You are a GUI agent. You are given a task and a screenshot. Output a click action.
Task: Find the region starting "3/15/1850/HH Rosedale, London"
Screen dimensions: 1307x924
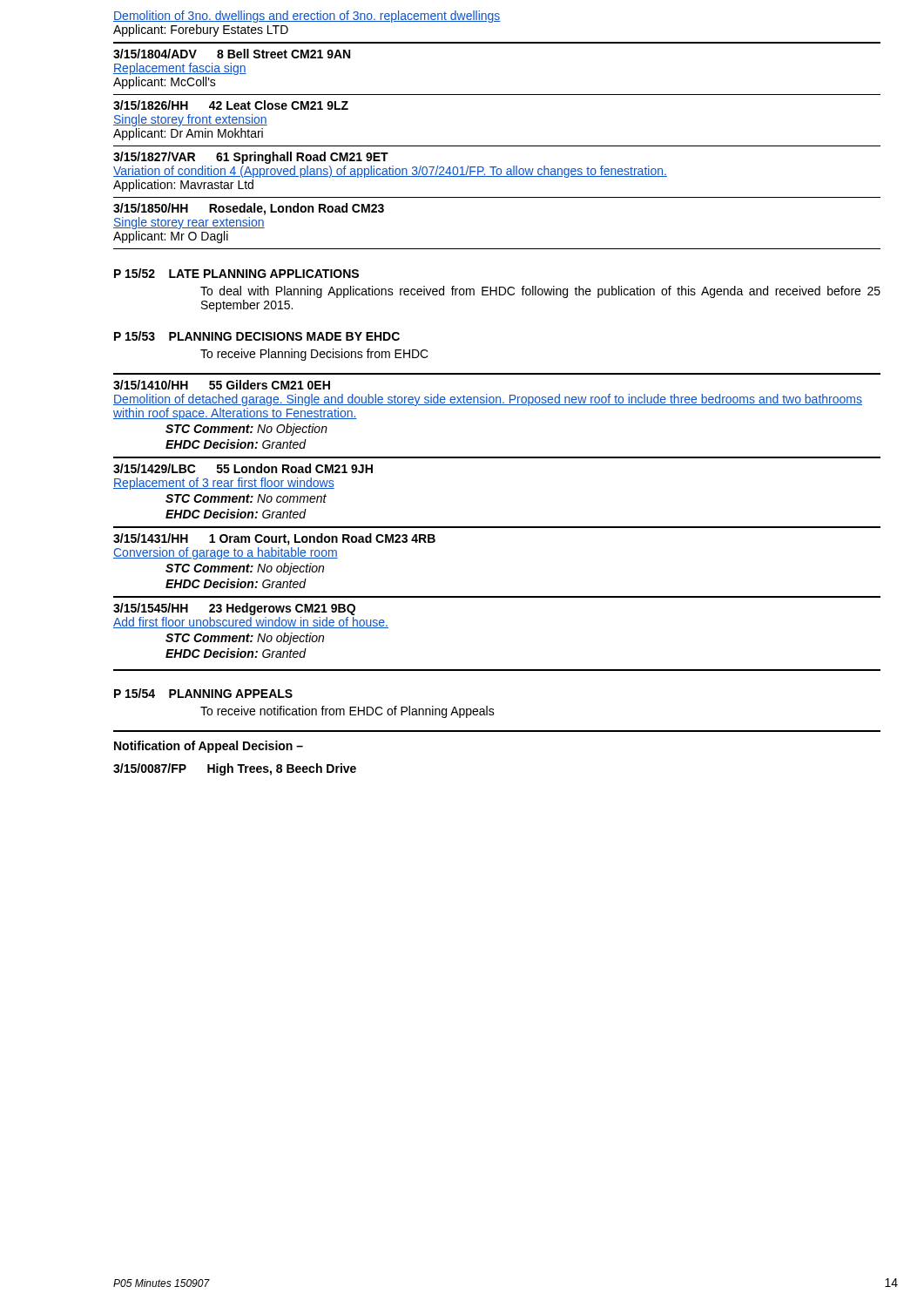249,209
